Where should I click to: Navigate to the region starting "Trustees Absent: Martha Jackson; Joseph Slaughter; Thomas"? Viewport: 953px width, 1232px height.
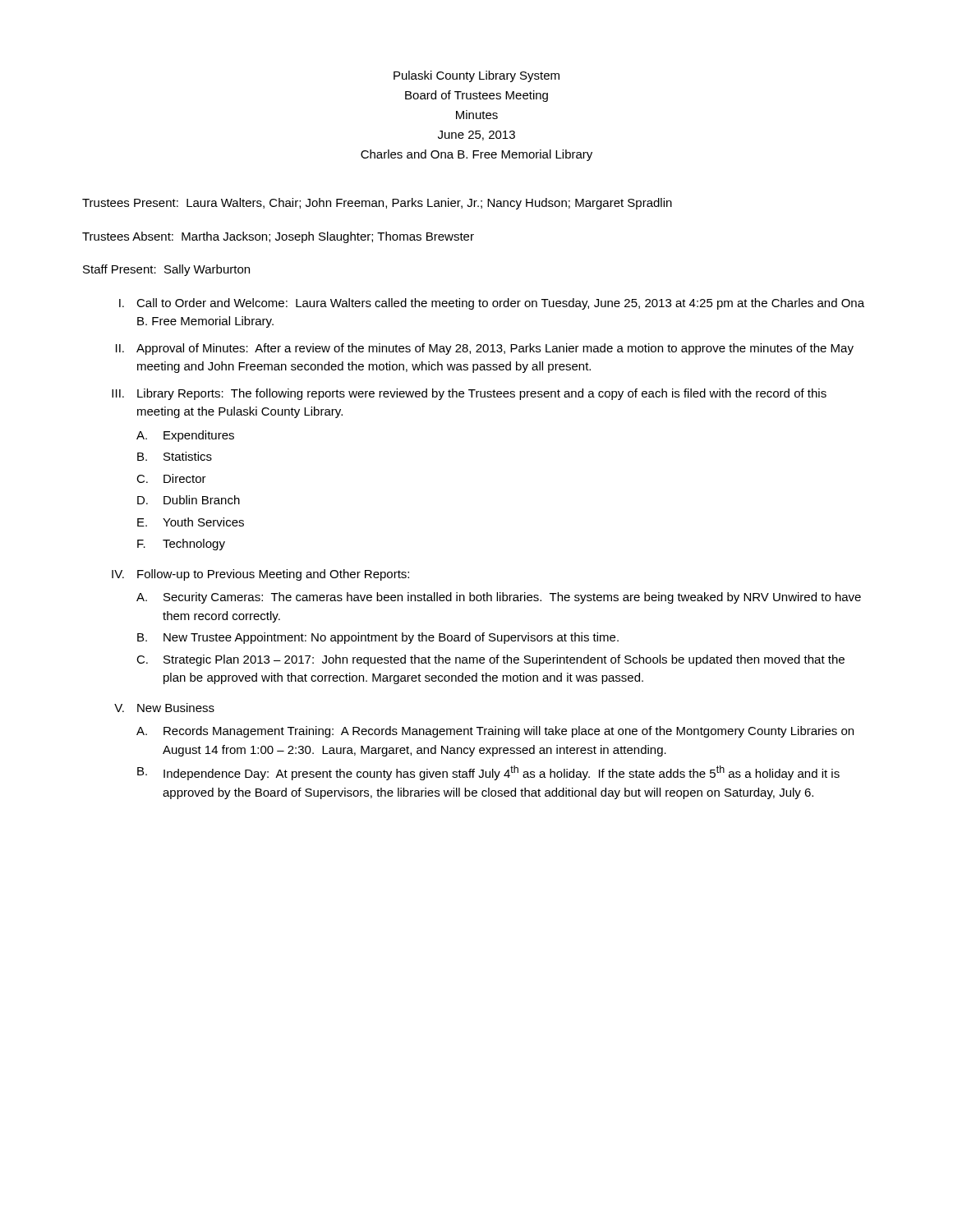click(x=278, y=236)
